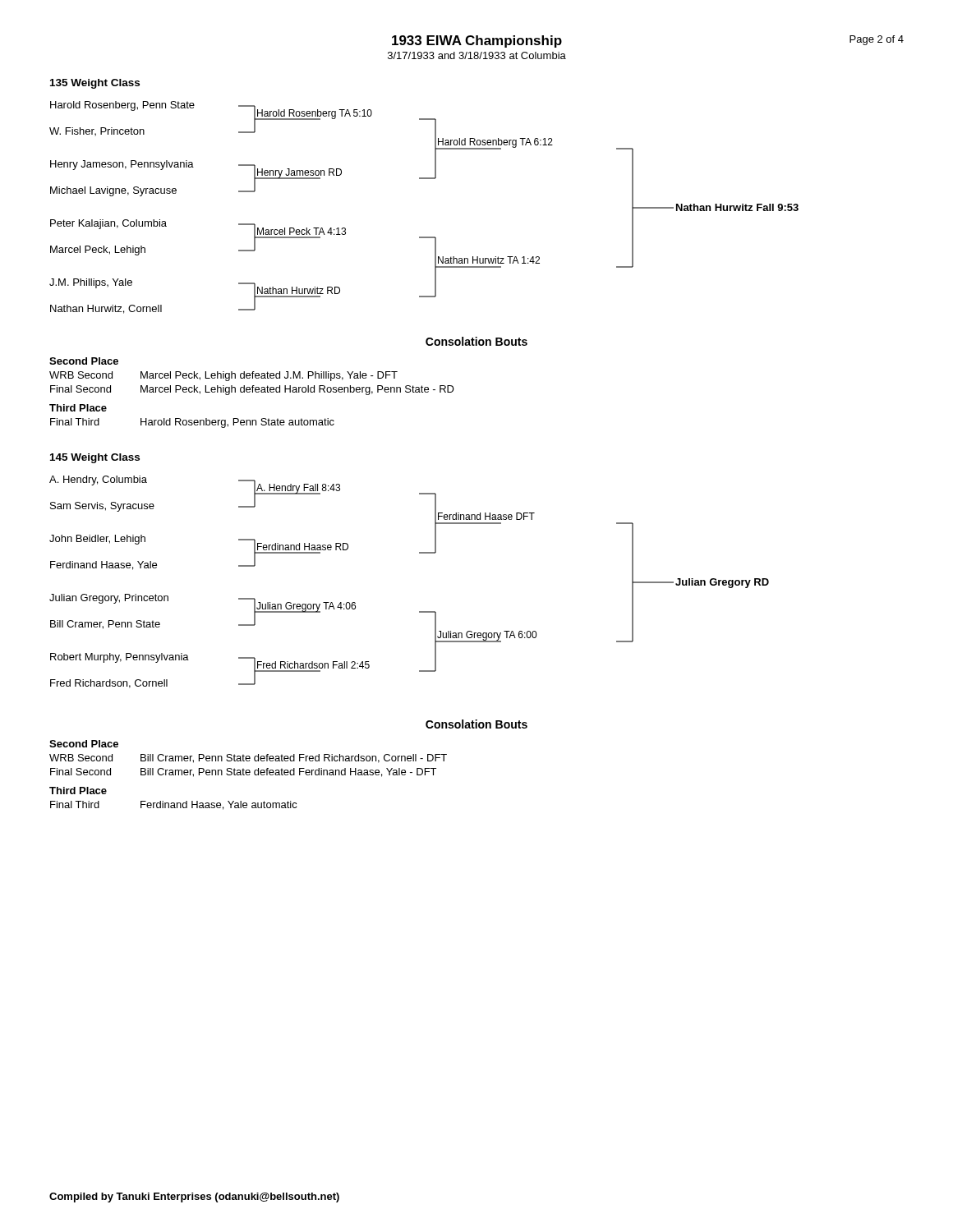Click on the block starting "WRB Second Marcel Peck, Lehigh defeated"
953x1232 pixels.
point(223,376)
